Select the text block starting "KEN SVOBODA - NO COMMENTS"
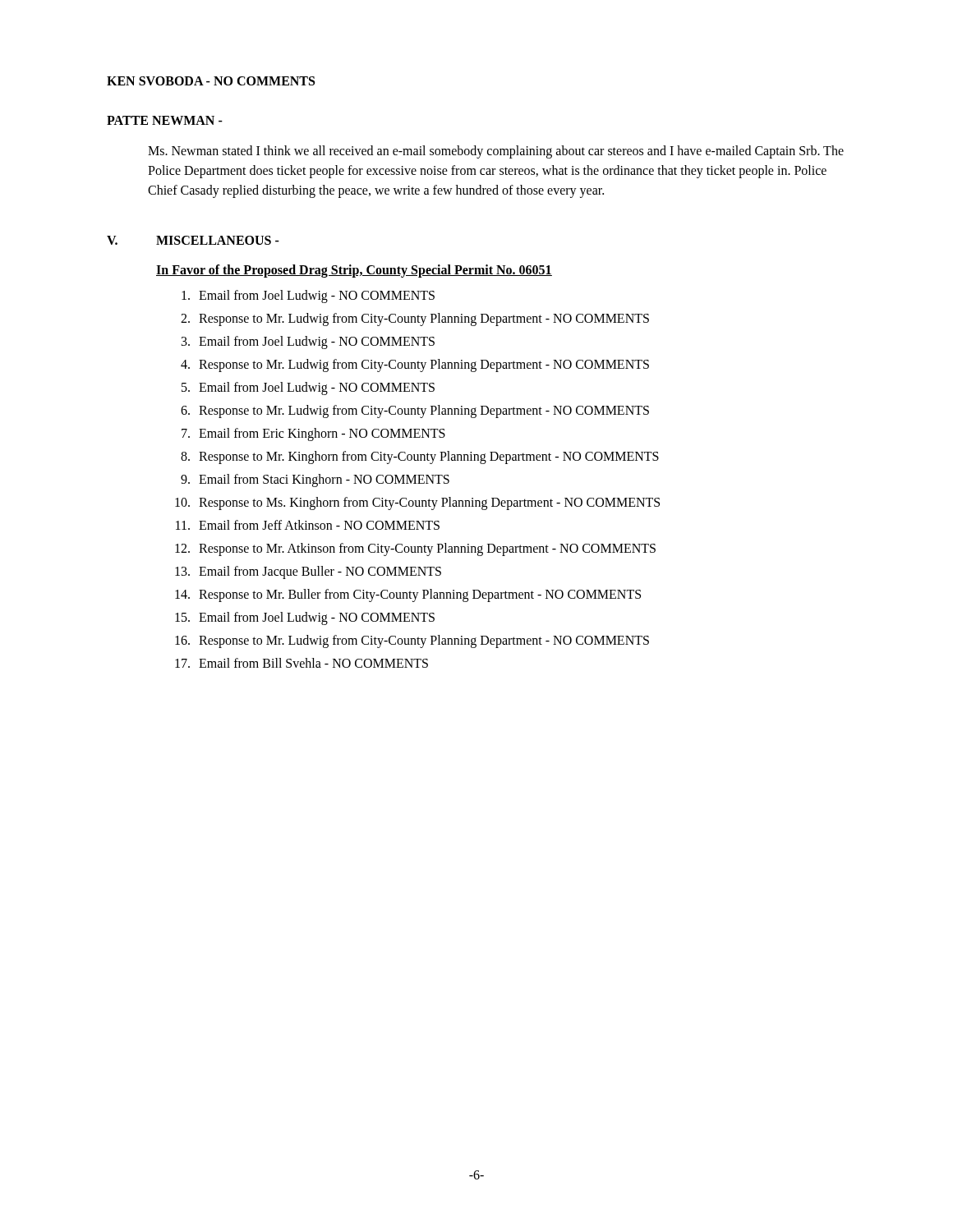Viewport: 953px width, 1232px height. (211, 81)
